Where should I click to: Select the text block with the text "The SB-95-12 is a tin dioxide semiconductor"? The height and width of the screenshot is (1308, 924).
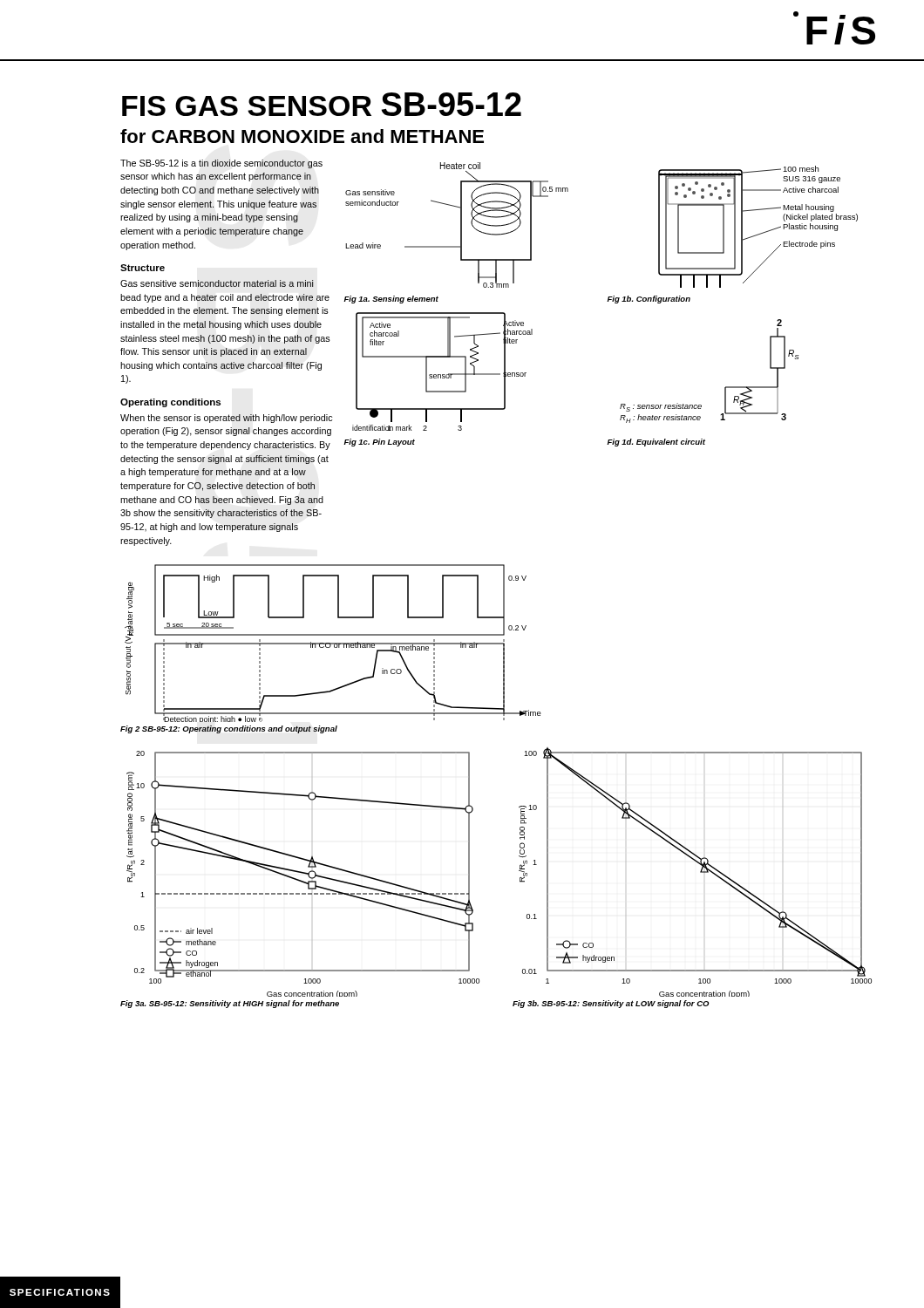click(x=222, y=204)
